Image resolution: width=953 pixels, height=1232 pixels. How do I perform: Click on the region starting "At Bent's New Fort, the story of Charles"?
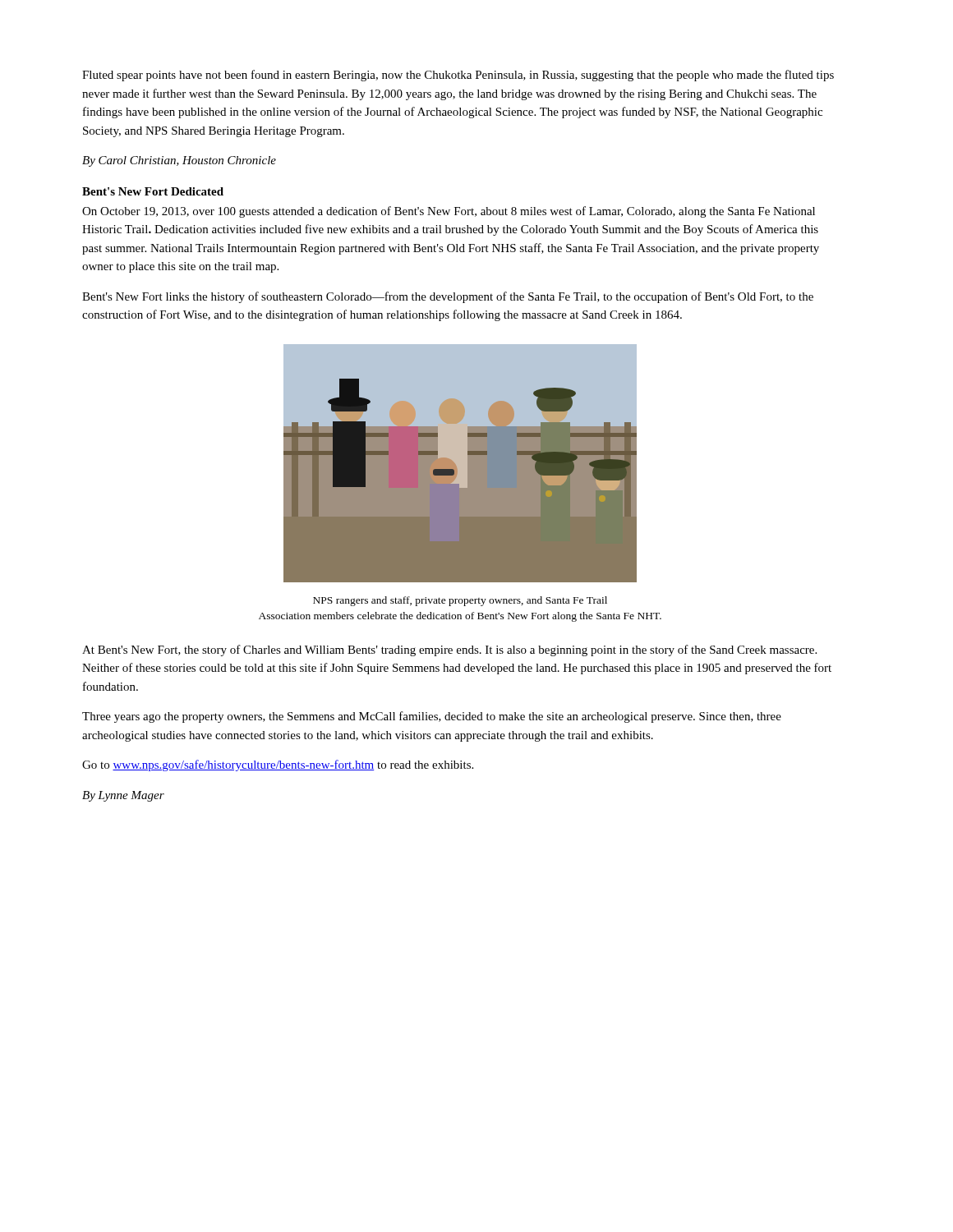pos(457,668)
